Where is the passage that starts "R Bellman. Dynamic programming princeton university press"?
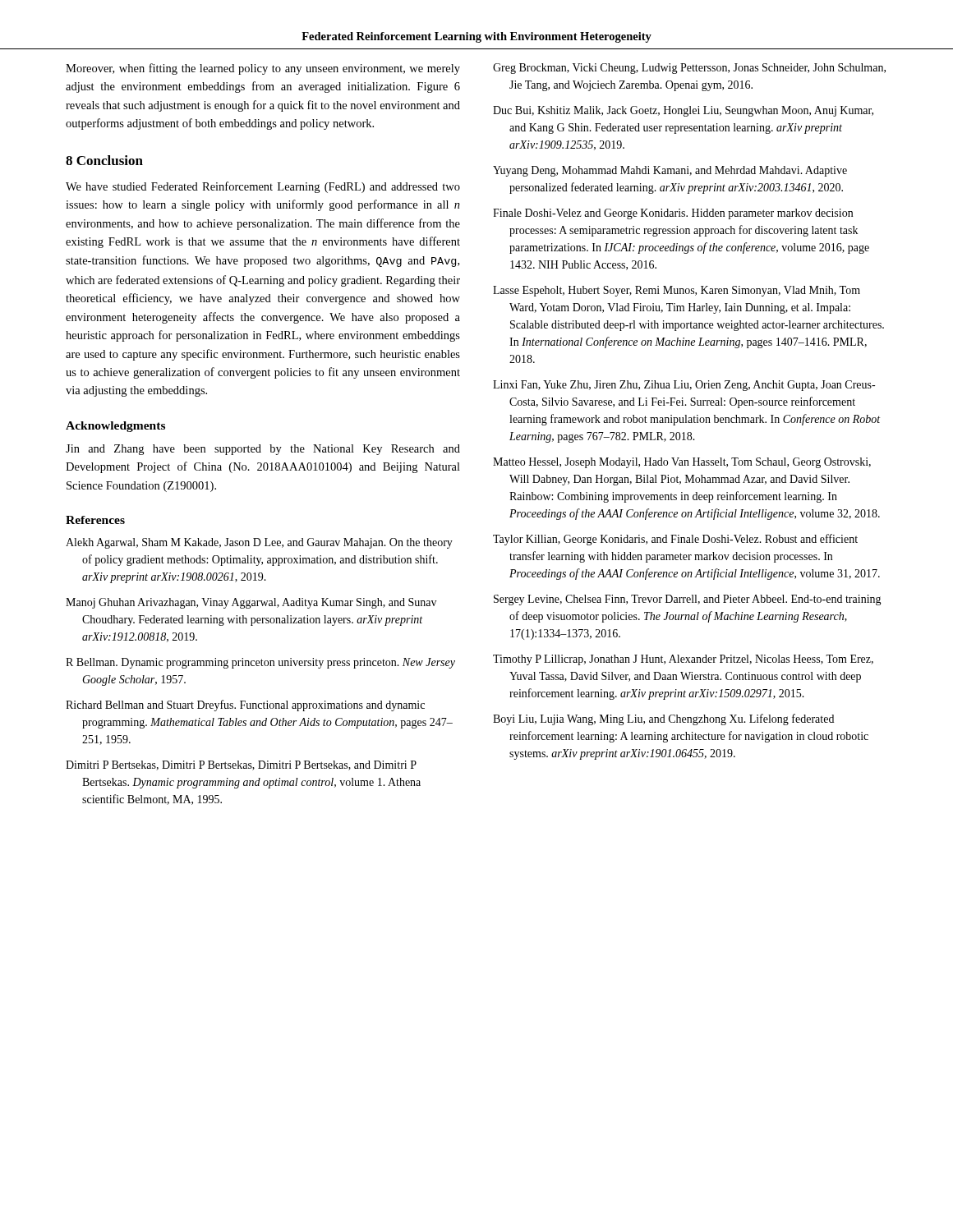Viewport: 953px width, 1232px height. coord(260,671)
